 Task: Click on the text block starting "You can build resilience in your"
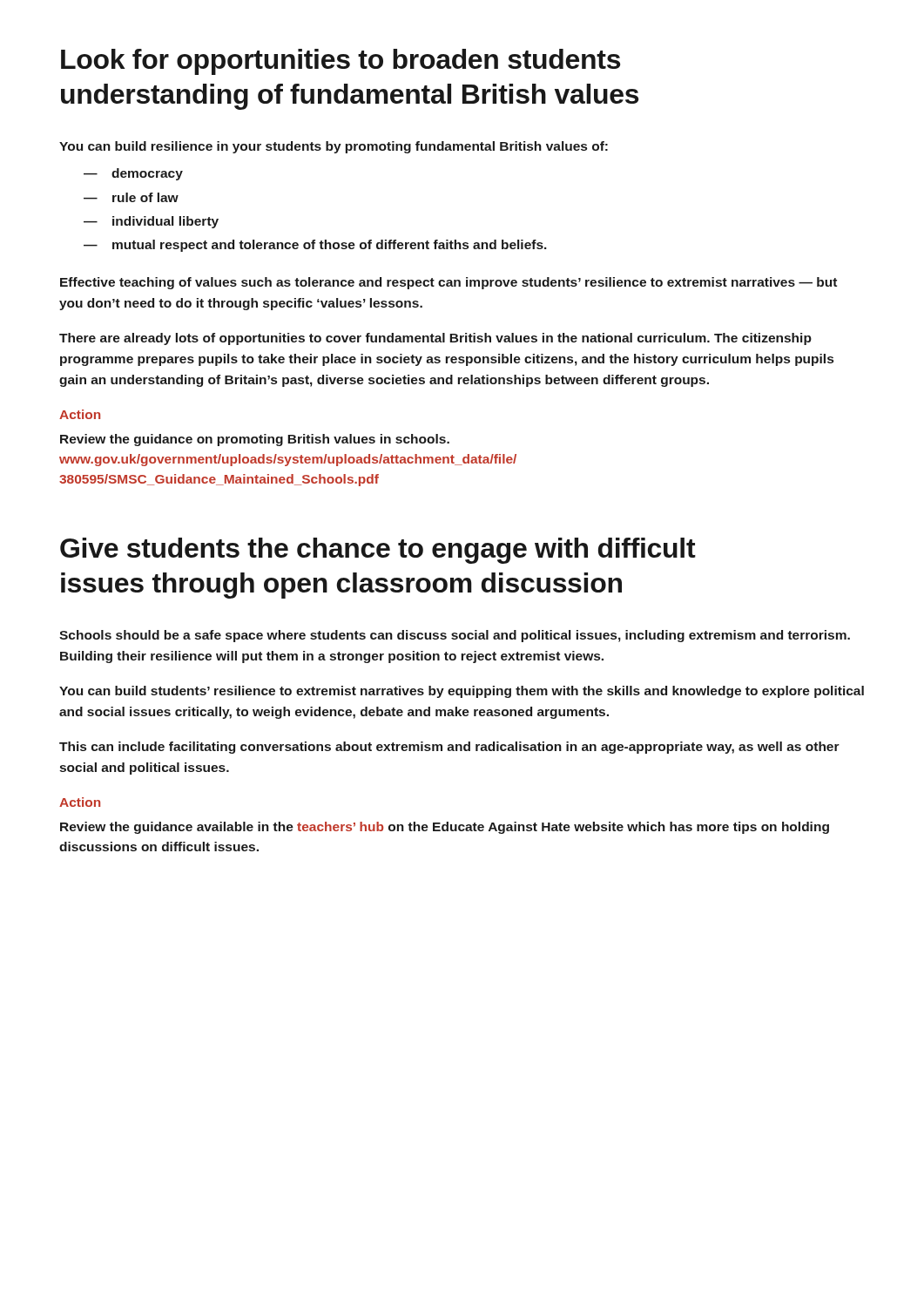click(462, 146)
